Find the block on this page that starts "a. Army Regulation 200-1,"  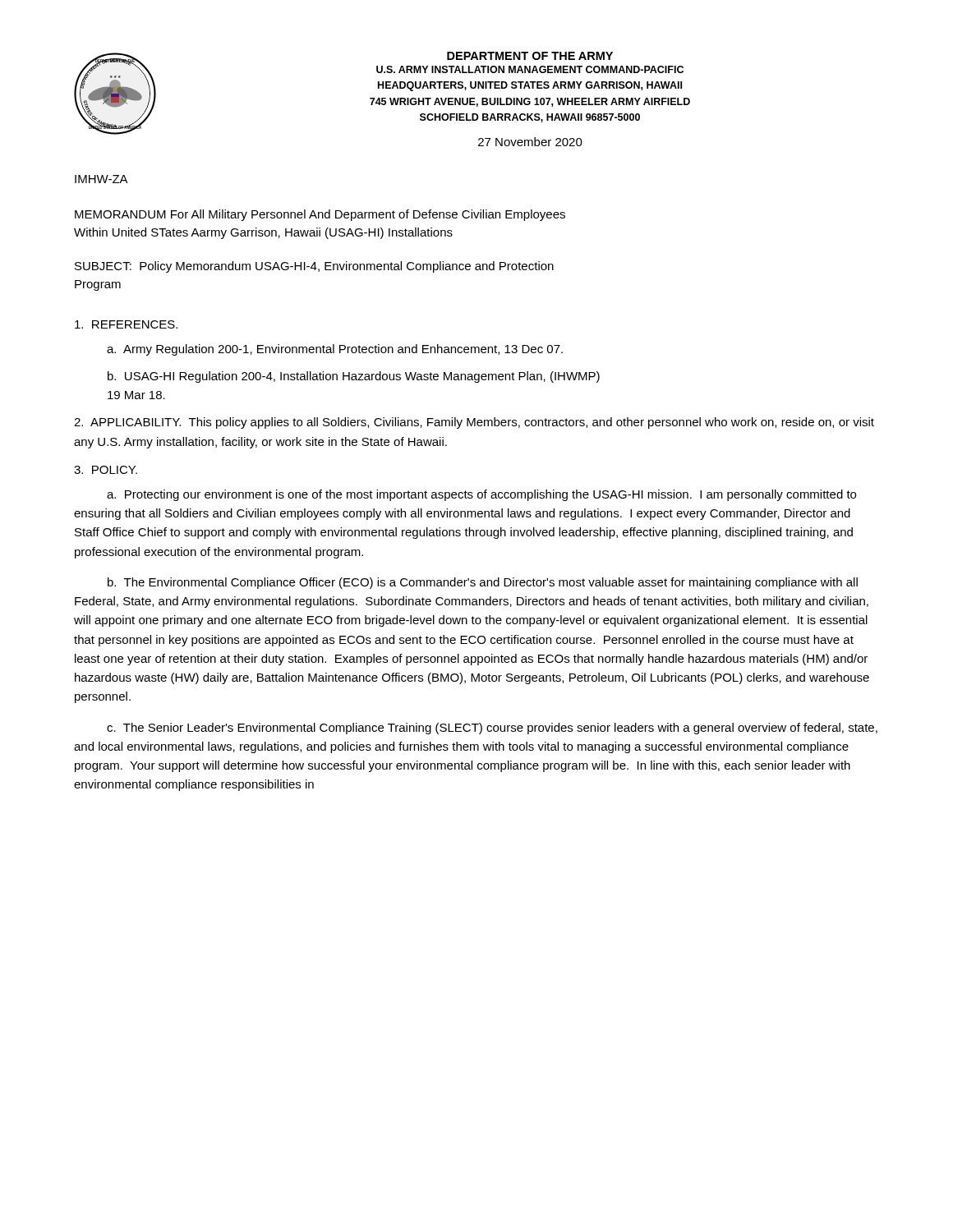tap(335, 348)
